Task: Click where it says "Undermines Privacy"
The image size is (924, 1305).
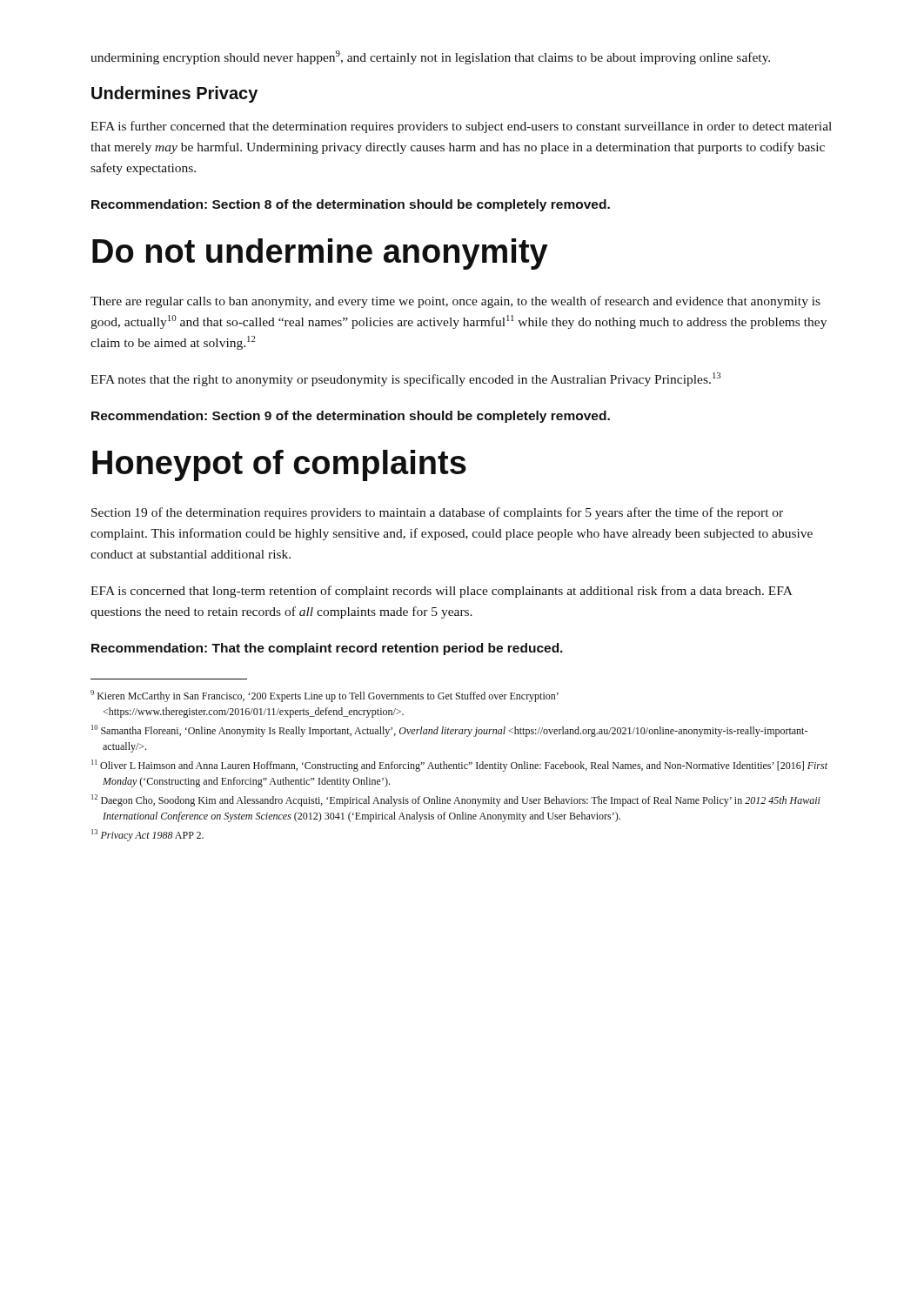Action: 174,93
